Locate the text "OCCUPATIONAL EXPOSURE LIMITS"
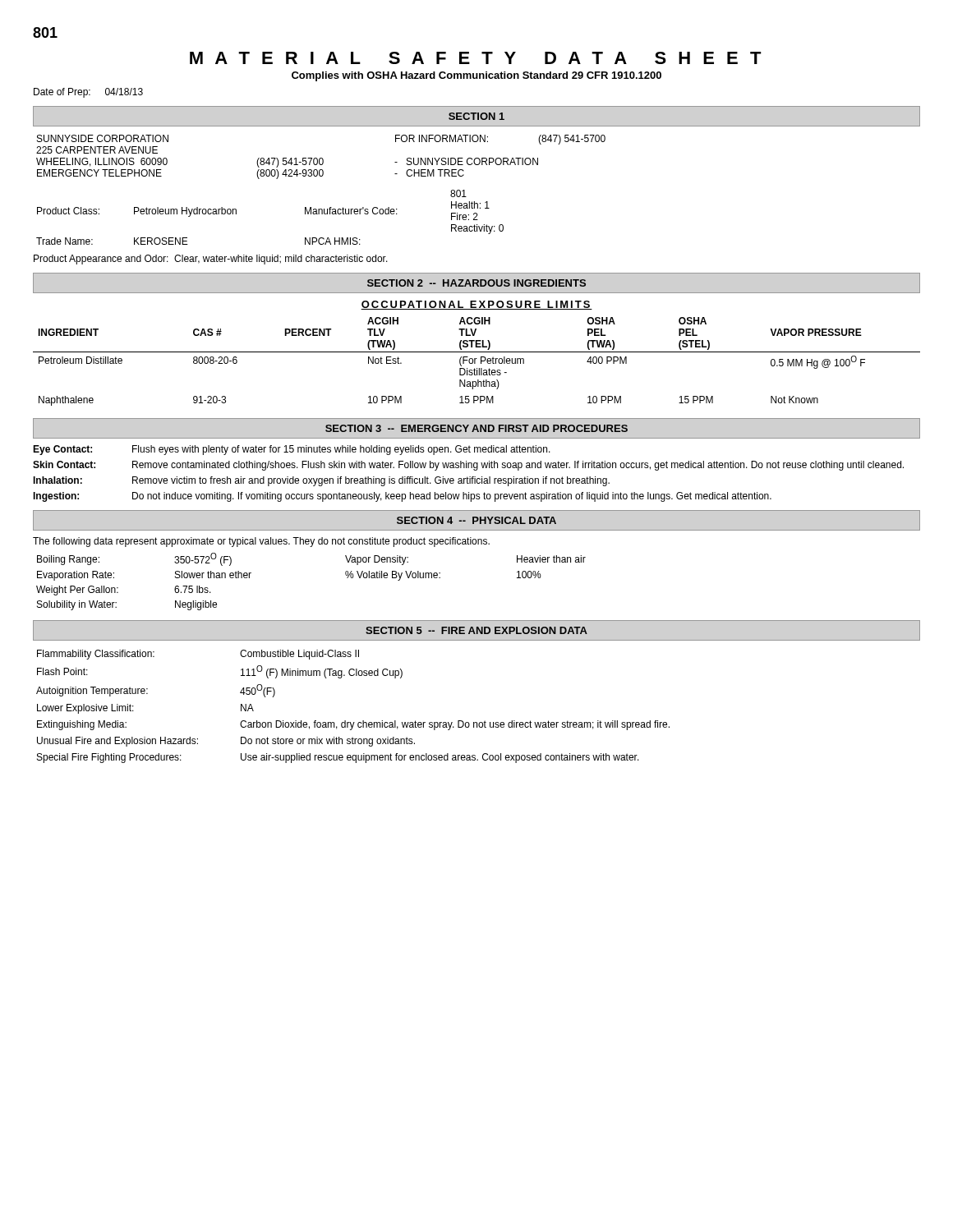The width and height of the screenshot is (953, 1232). 476,304
